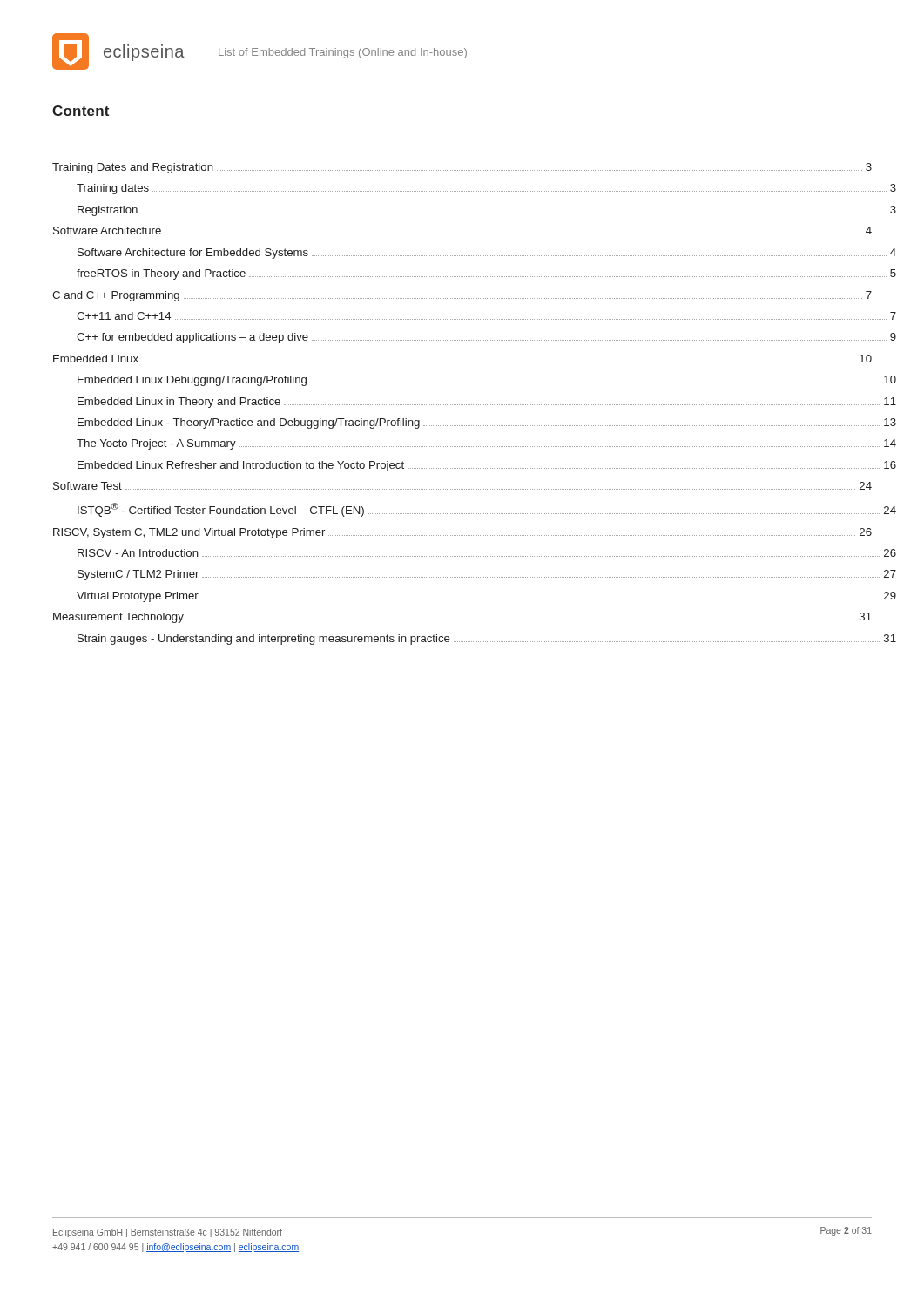This screenshot has width=924, height=1307.
Task: Find the list item with the text "RISCV, System C, TML2 und Virtual Prototype Primer"
Action: coord(462,532)
